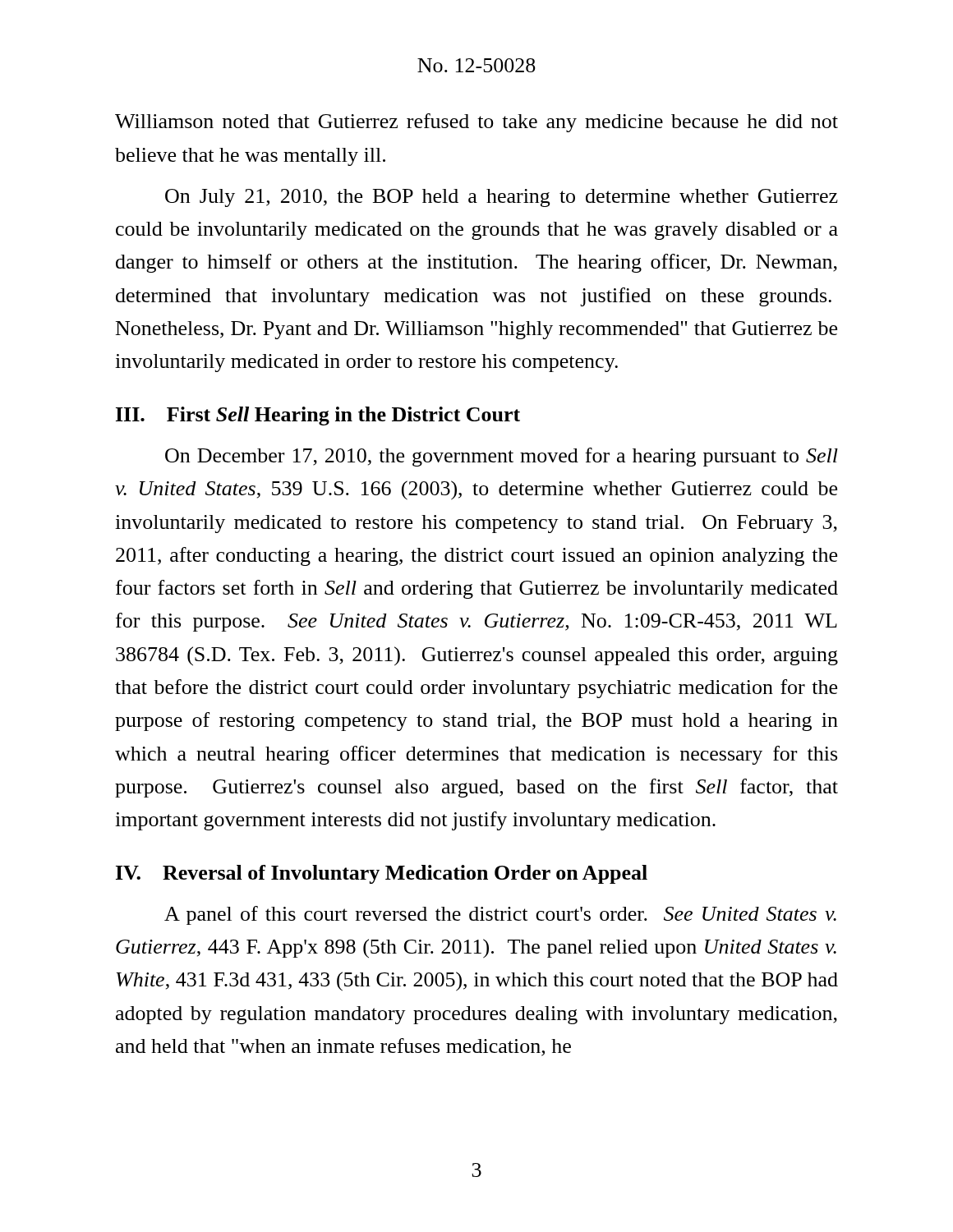
Task: Select the text block starting "On July 21, 2010, the"
Action: [x=476, y=279]
